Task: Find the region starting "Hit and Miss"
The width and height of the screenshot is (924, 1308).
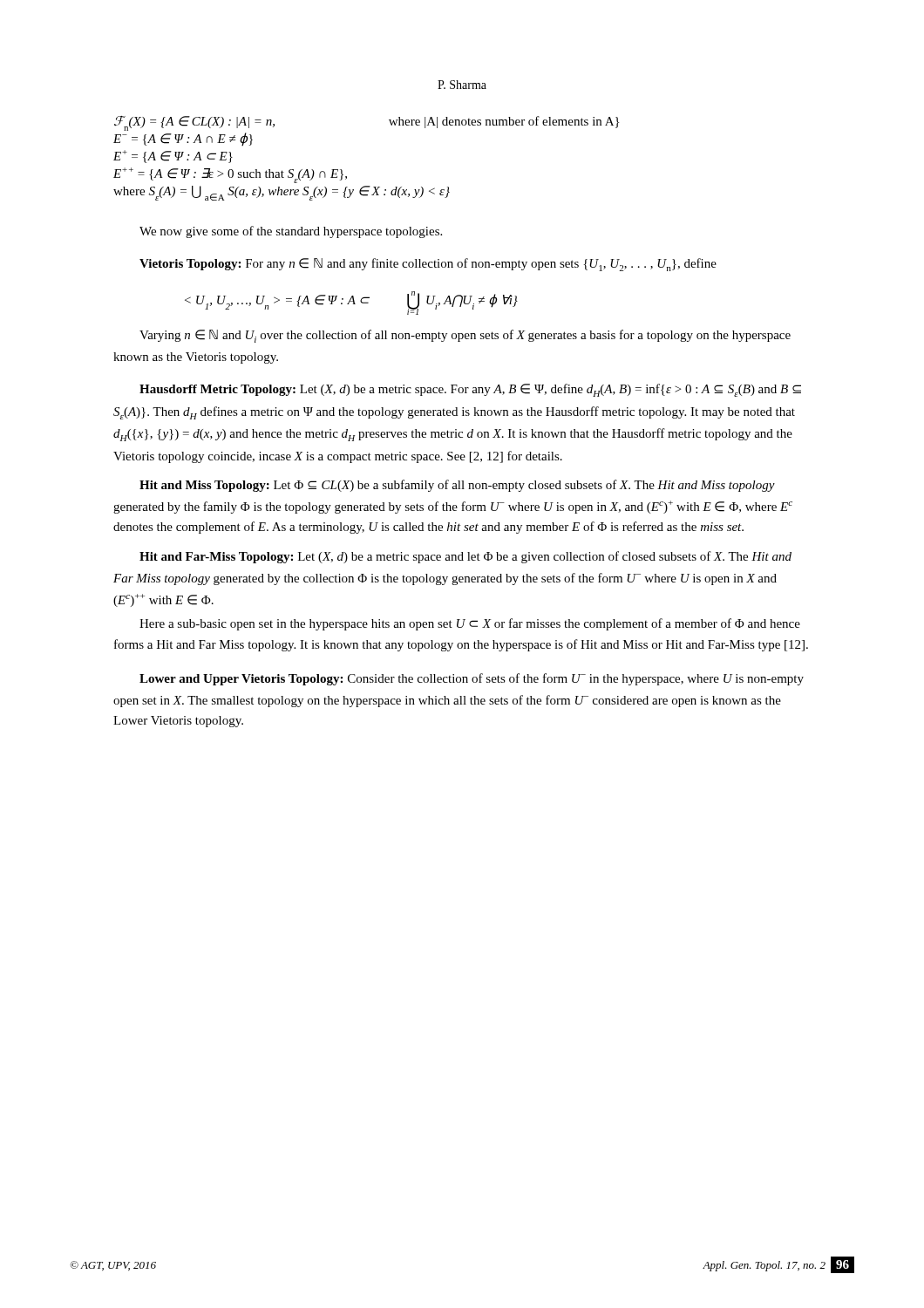Action: click(x=453, y=506)
